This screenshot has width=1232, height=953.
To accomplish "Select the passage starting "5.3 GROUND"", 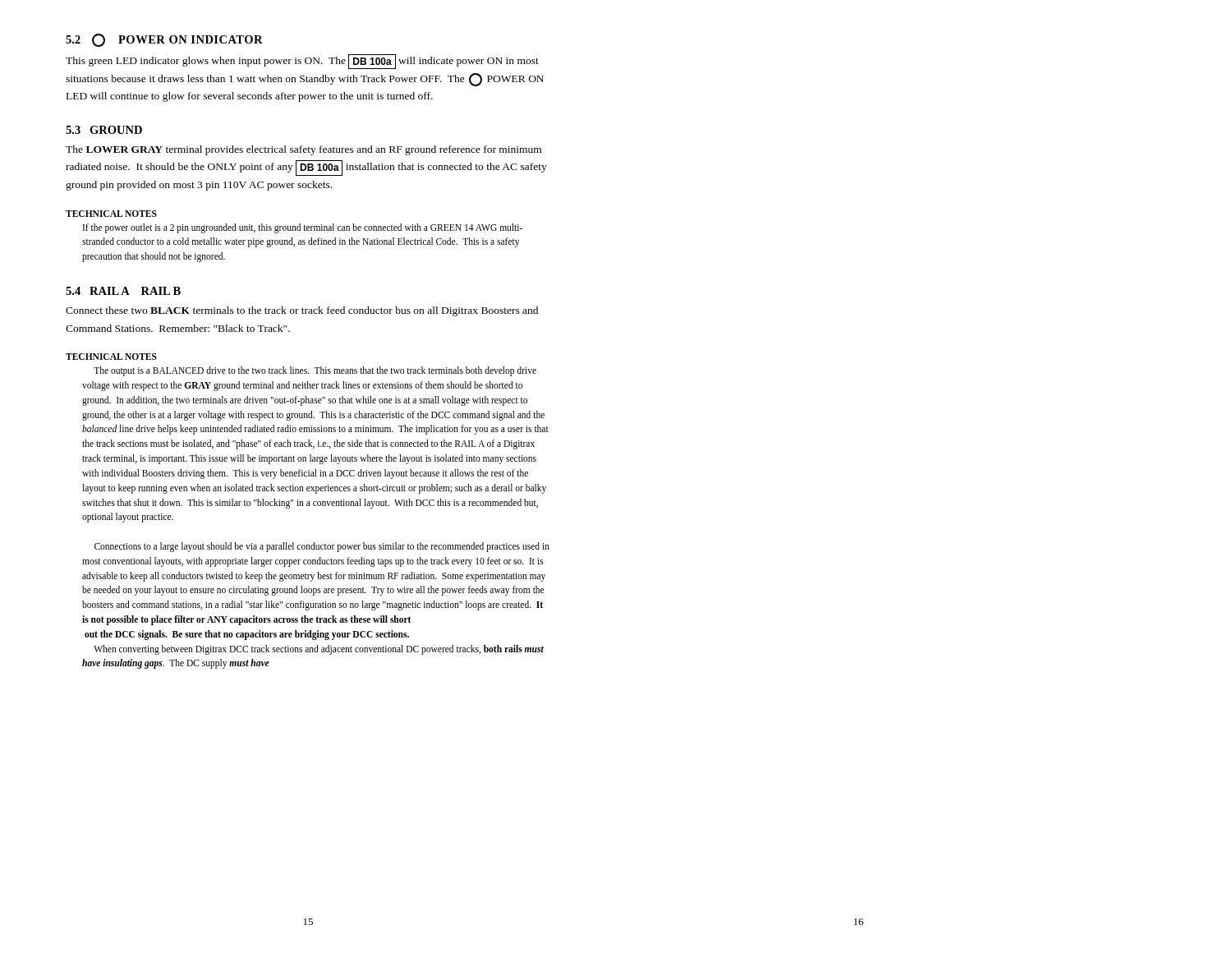I will tap(104, 130).
